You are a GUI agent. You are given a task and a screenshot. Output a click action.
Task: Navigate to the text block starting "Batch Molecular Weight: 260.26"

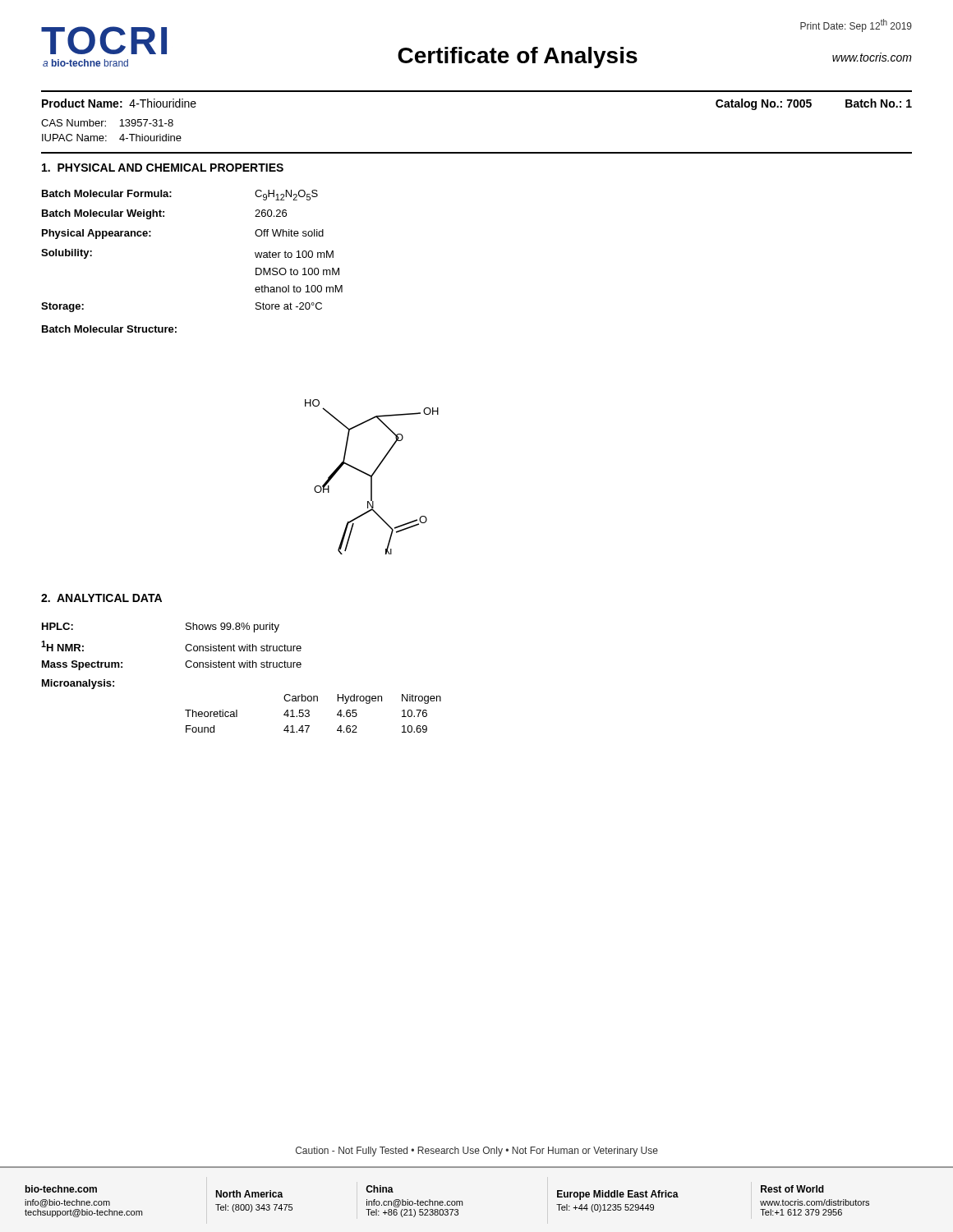pyautogui.click(x=164, y=213)
